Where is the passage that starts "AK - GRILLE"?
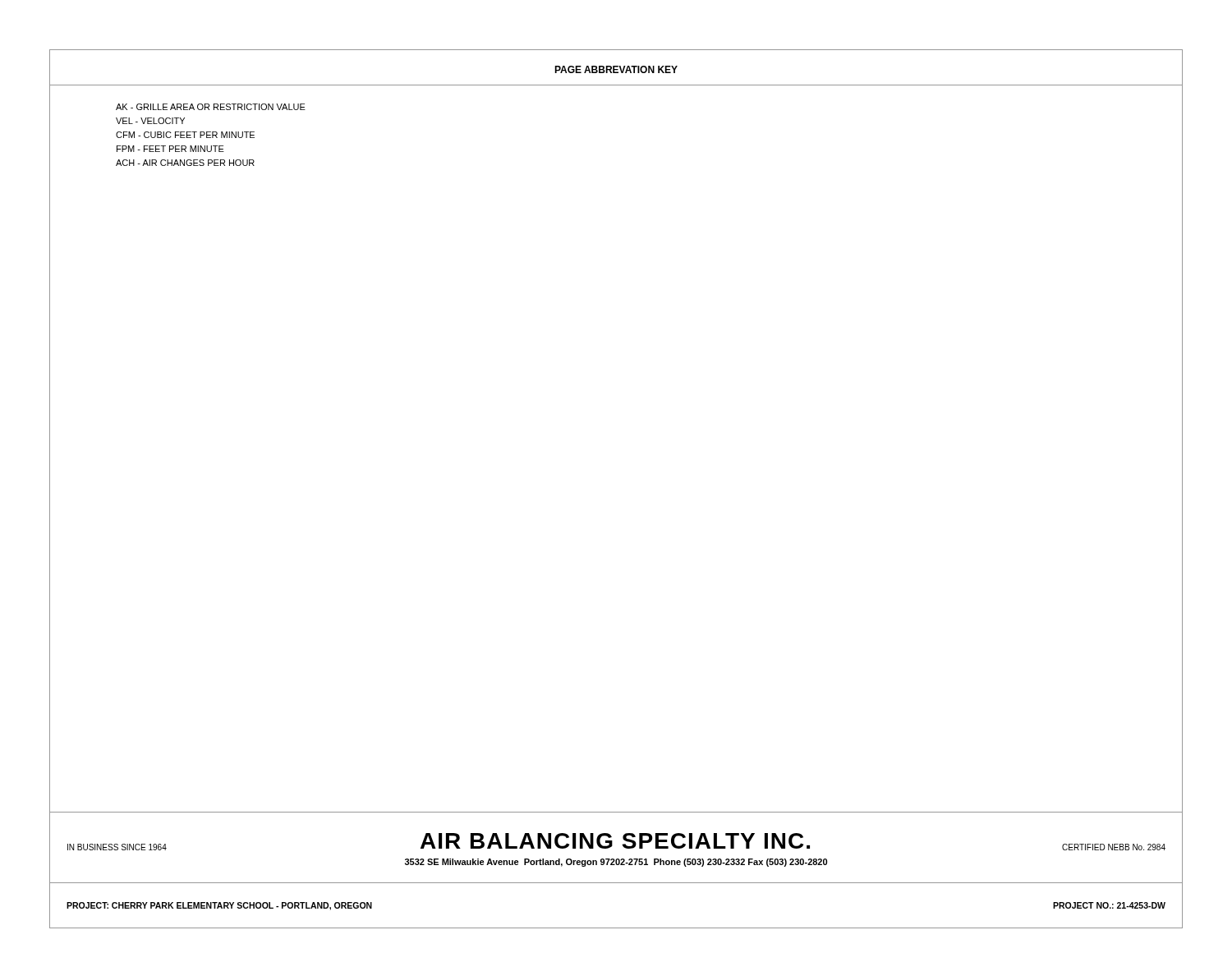1232x953 pixels. 211,107
